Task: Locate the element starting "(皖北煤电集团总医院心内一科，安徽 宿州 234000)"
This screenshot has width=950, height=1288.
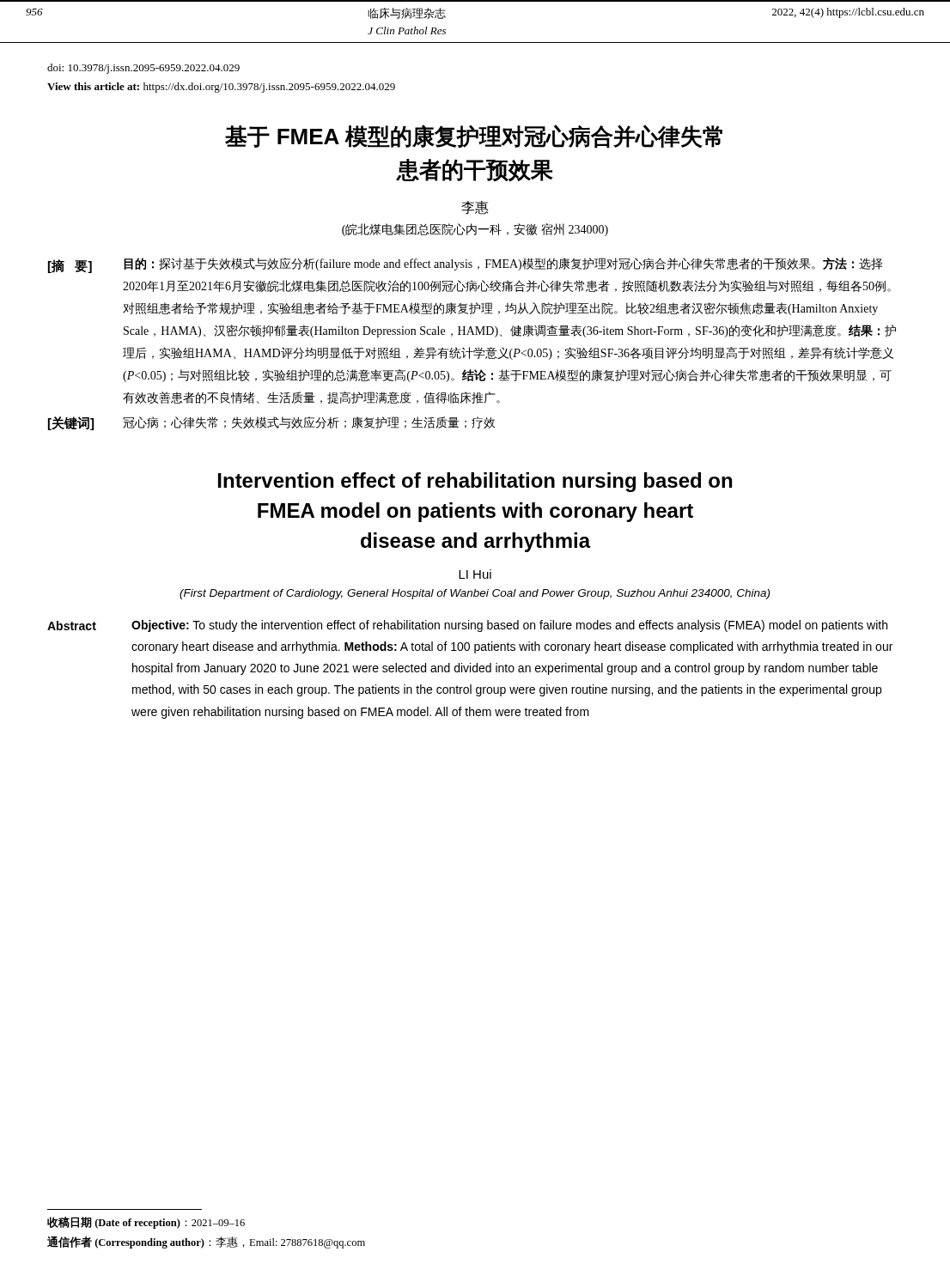Action: point(475,230)
